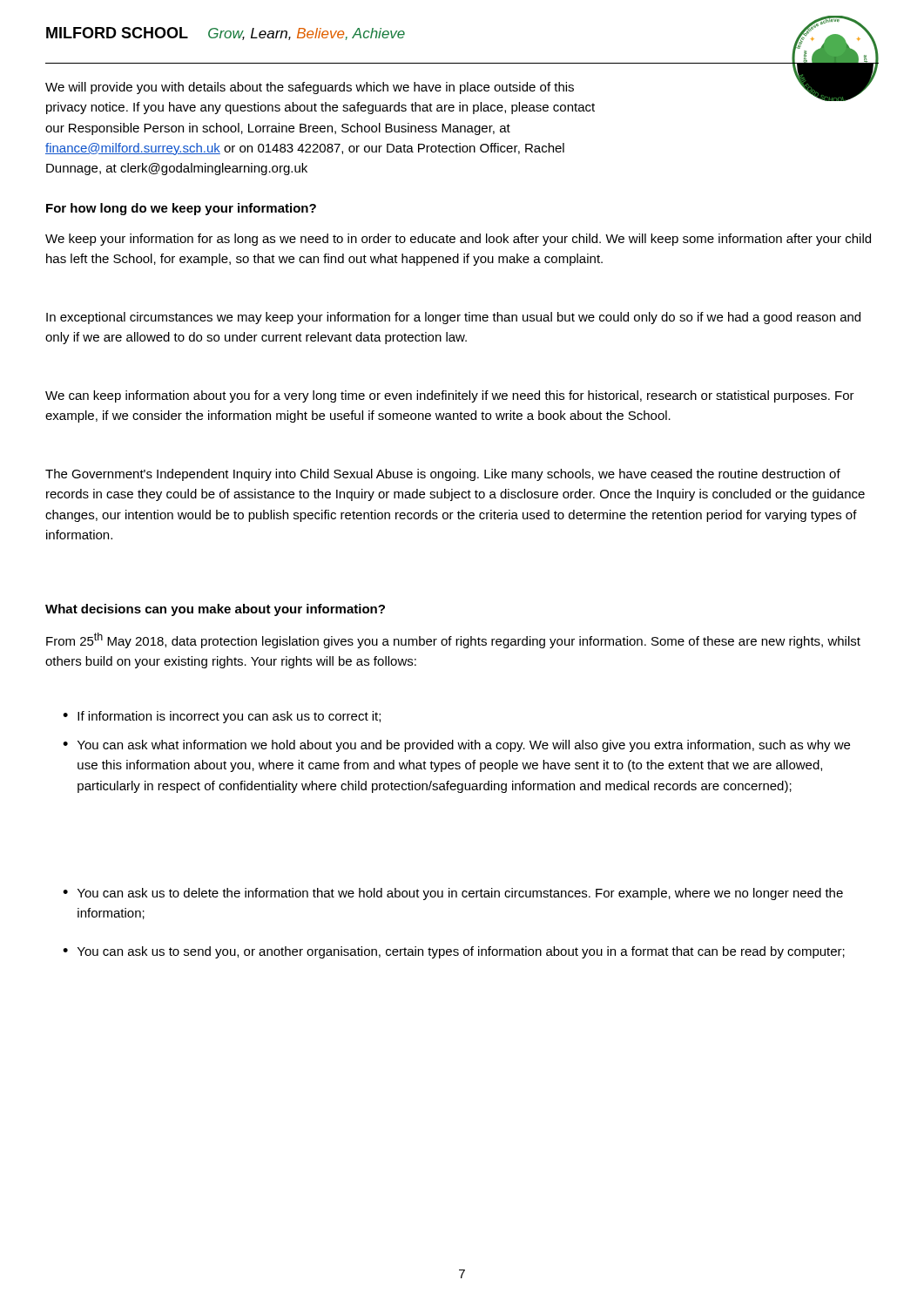Viewport: 924px width, 1307px height.
Task: Point to the text starting "In exceptional circumstances we may"
Action: click(453, 327)
